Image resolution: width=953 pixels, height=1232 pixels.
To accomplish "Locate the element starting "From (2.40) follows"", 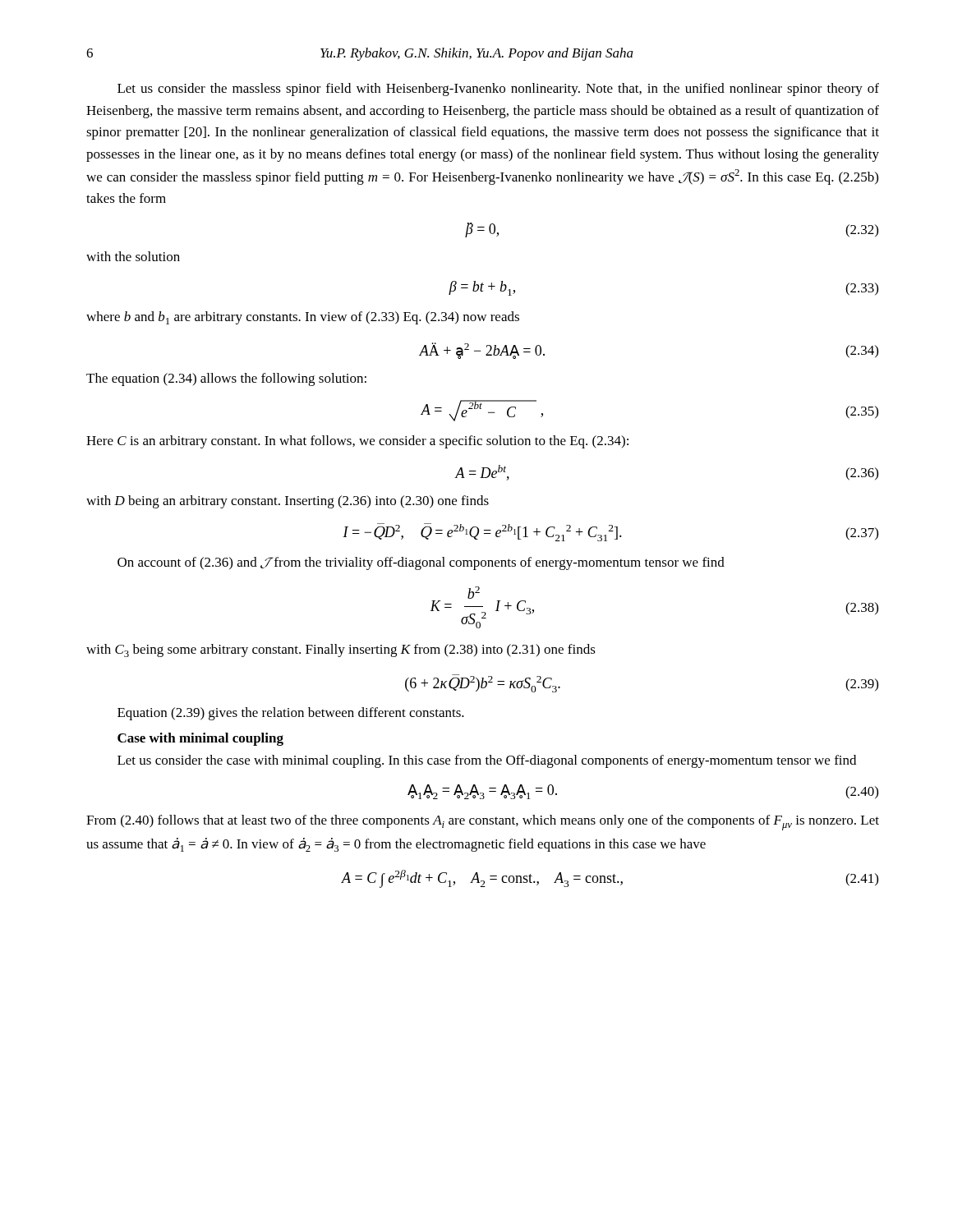I will point(483,833).
